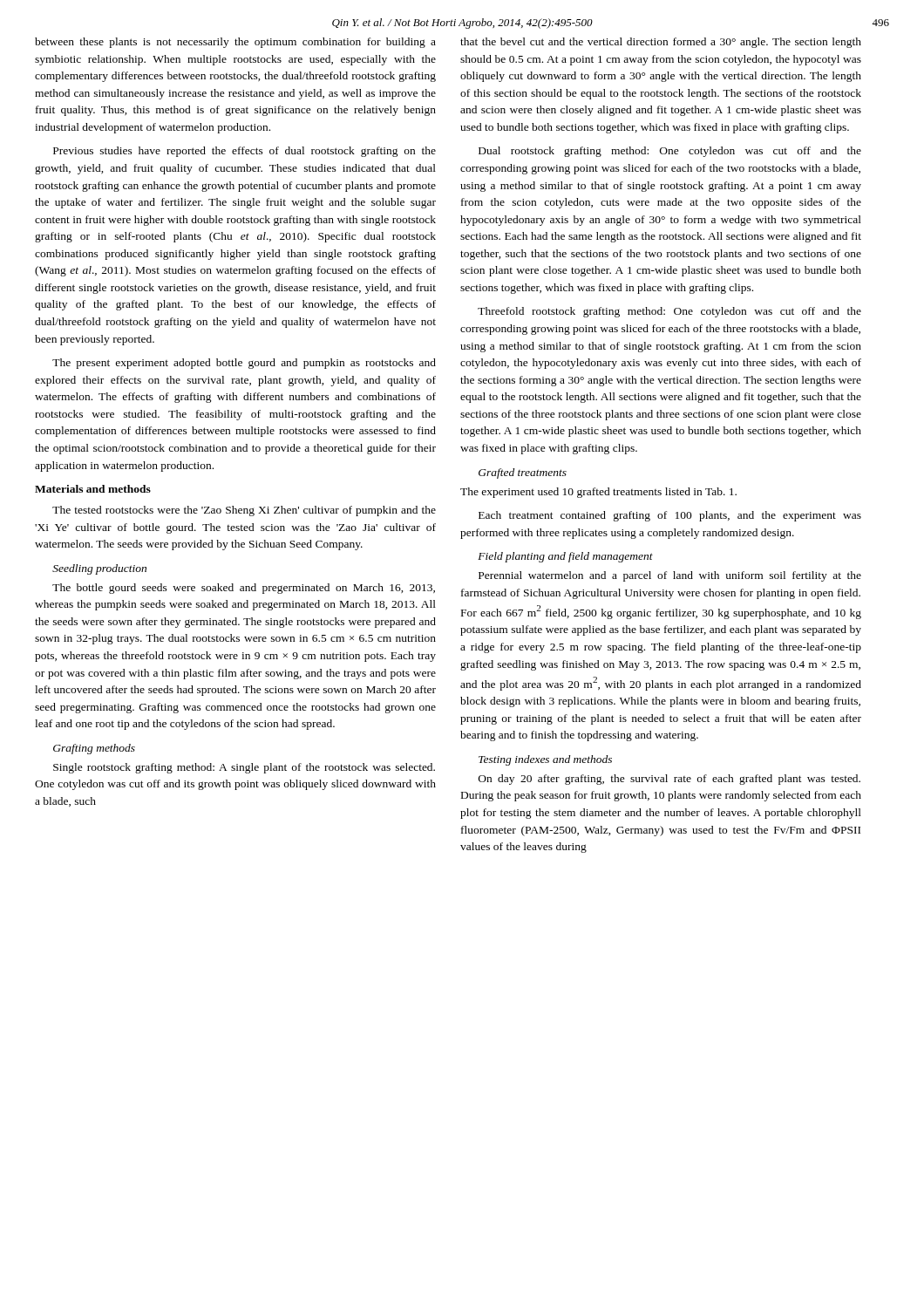Locate the text block containing "Dual rootstock grafting method: One cotyledon"
This screenshot has width=924, height=1308.
pyautogui.click(x=661, y=219)
